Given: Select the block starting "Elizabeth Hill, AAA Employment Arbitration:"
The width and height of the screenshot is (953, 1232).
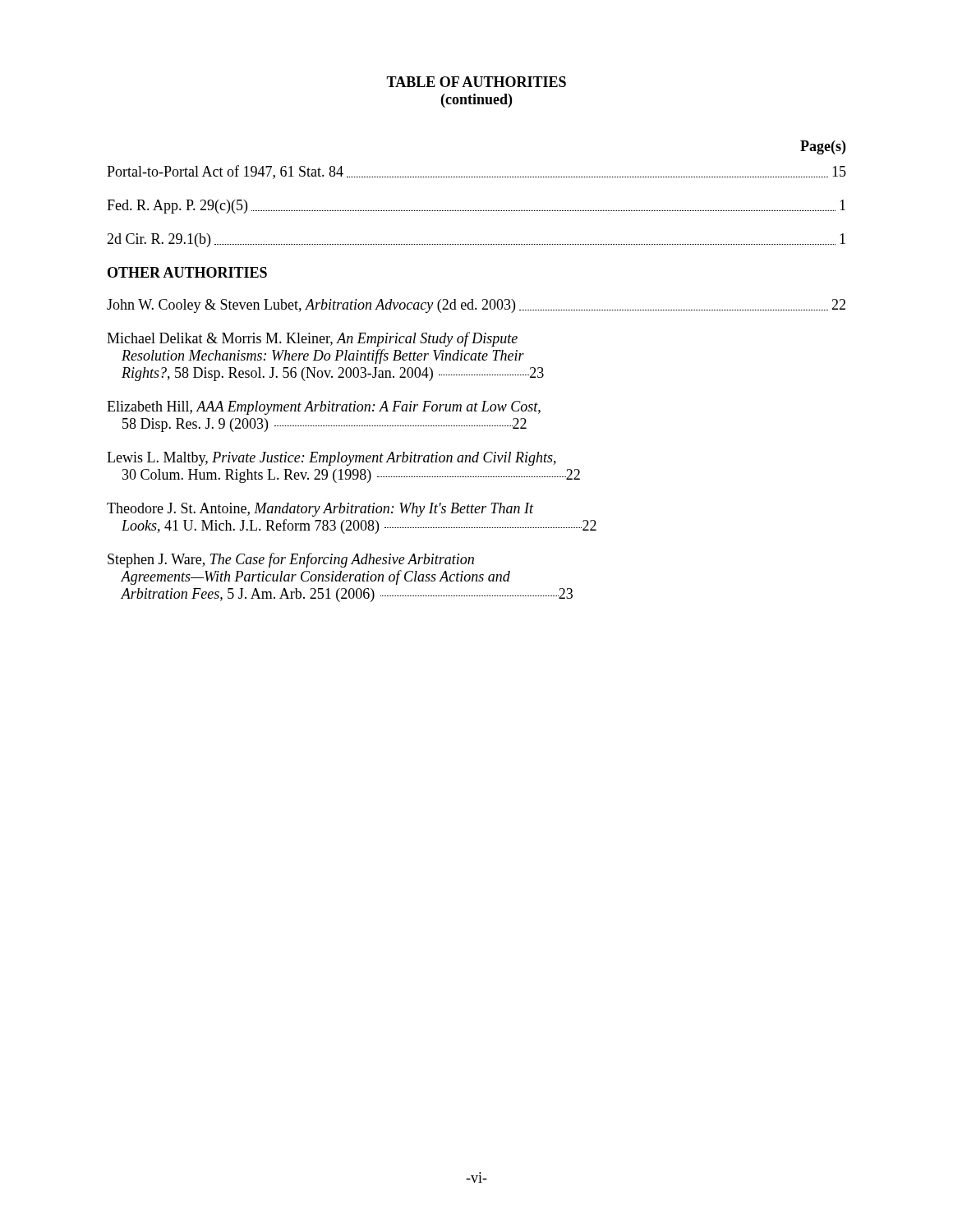Looking at the screenshot, I should tap(476, 416).
